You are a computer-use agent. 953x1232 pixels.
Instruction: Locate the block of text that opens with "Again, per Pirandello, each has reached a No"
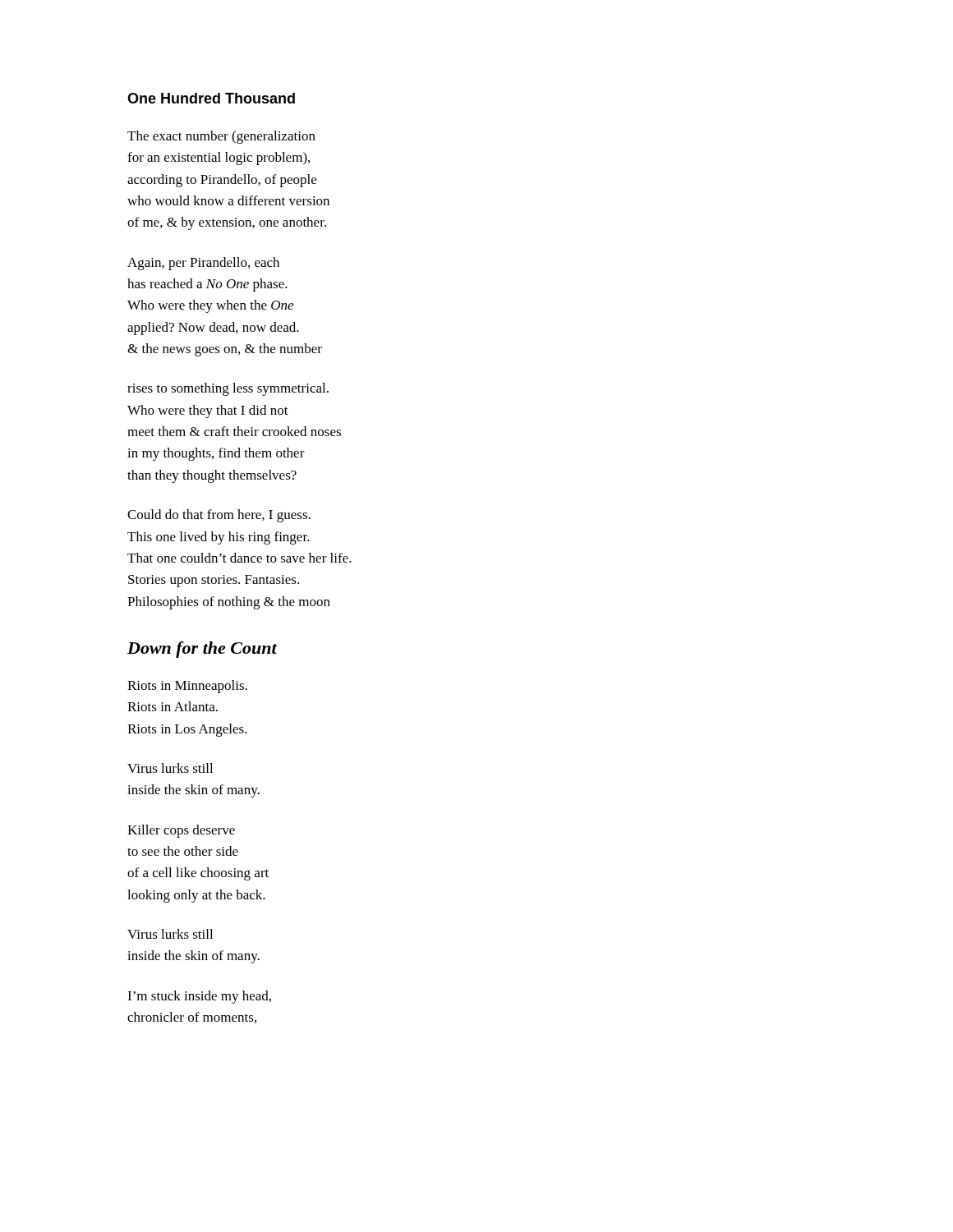click(x=203, y=264)
